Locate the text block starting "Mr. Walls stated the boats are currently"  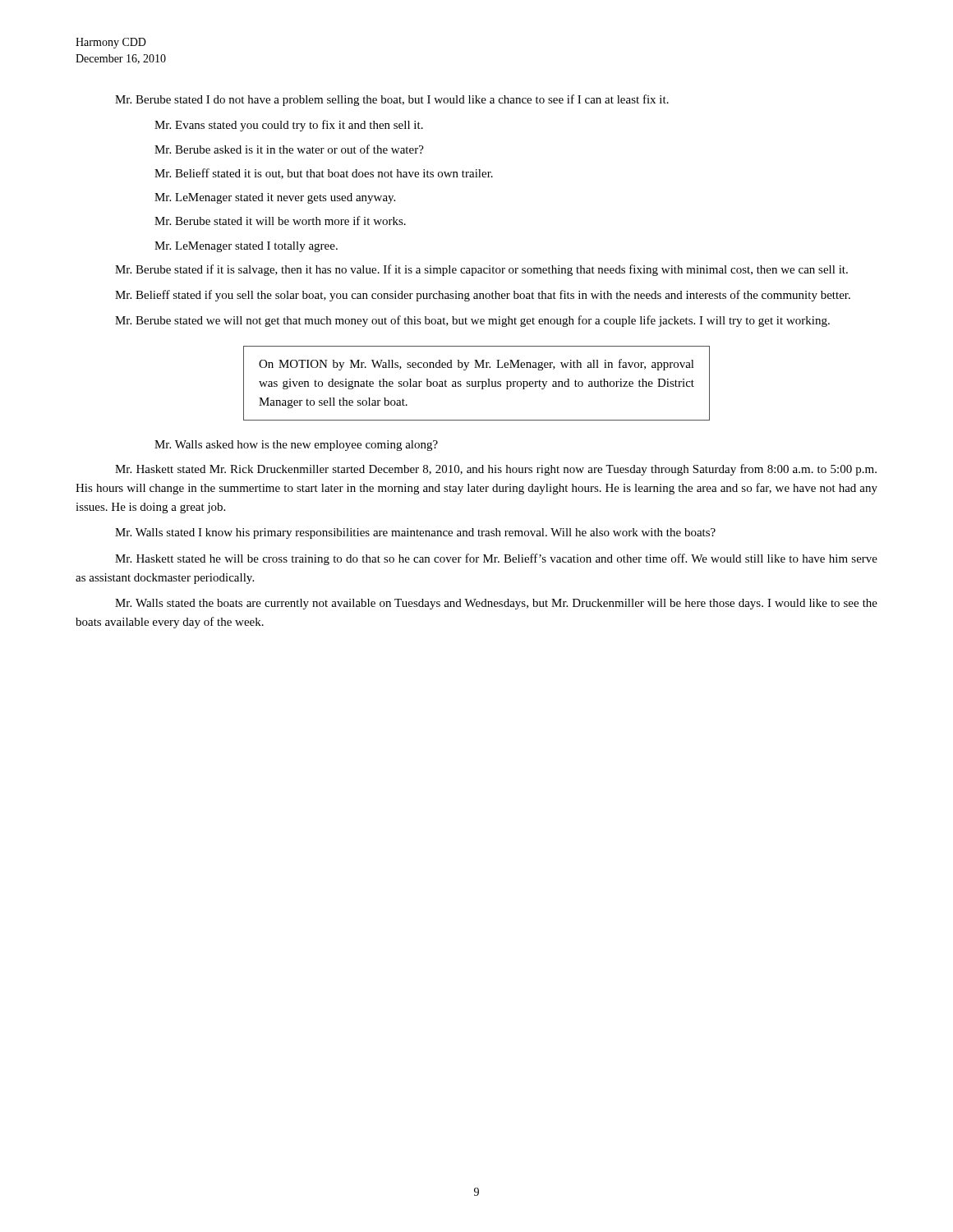476,612
